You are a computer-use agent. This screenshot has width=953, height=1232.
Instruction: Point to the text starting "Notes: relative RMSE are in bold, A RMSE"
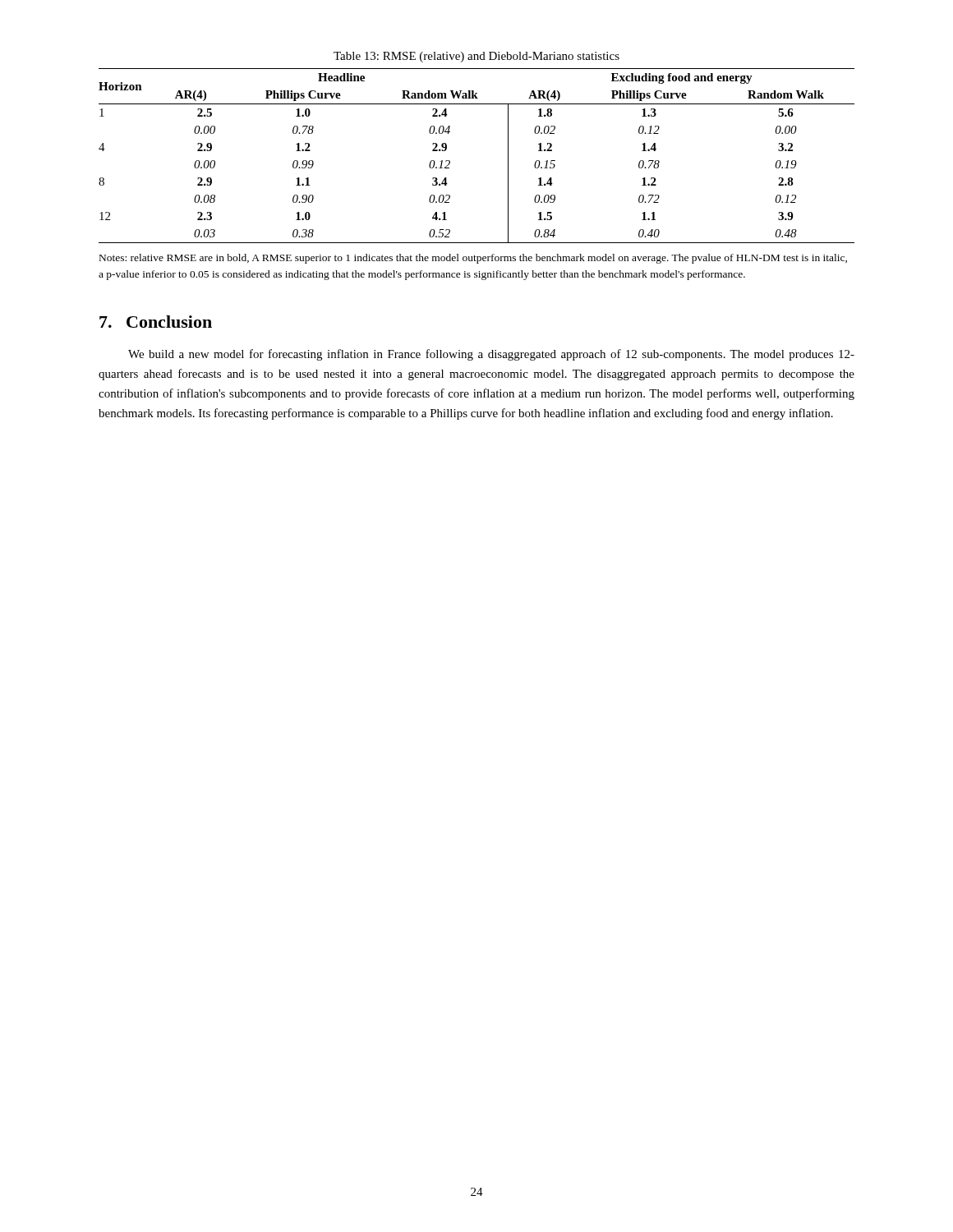tap(473, 265)
